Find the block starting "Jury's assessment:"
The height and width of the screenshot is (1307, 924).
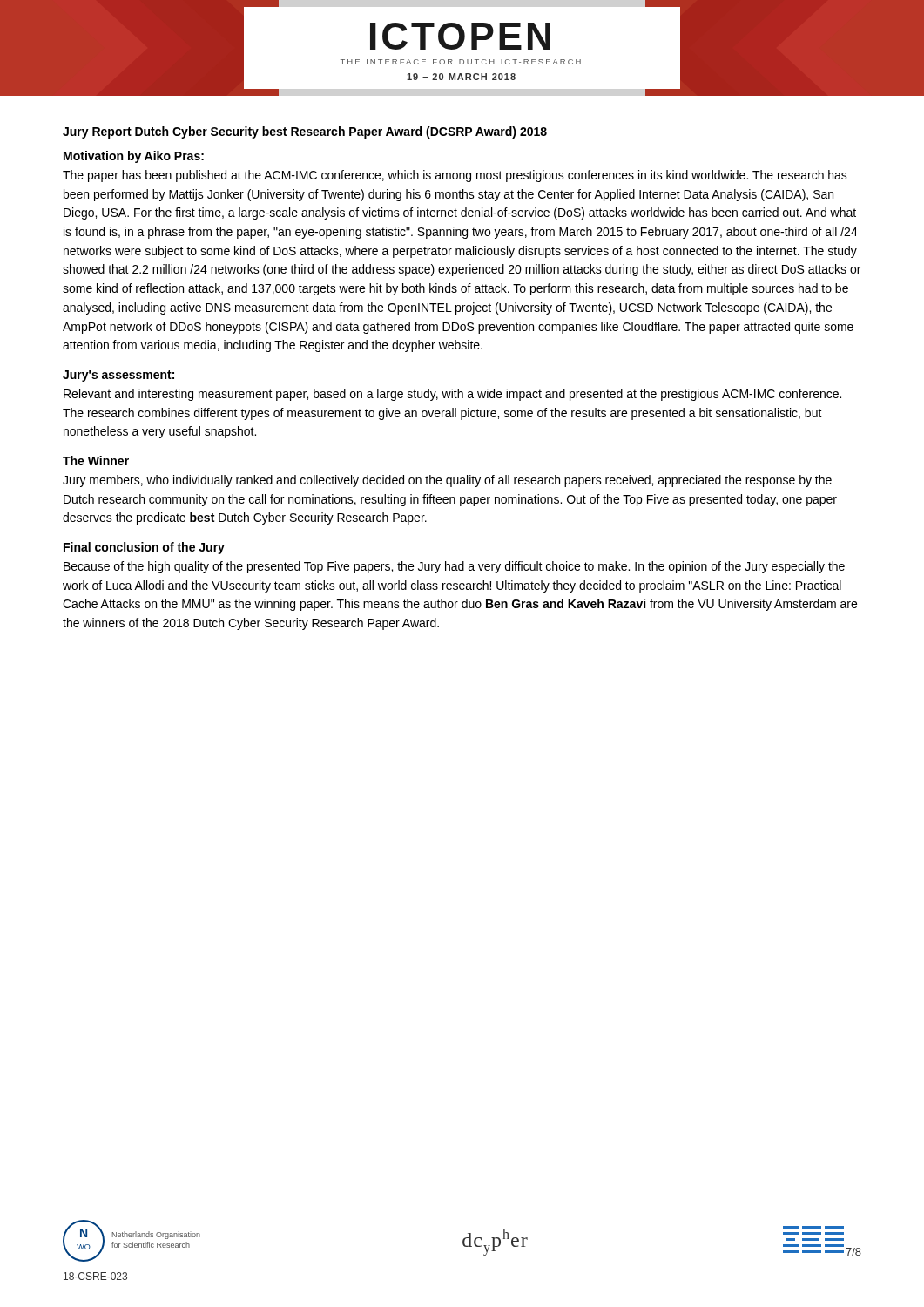point(119,375)
